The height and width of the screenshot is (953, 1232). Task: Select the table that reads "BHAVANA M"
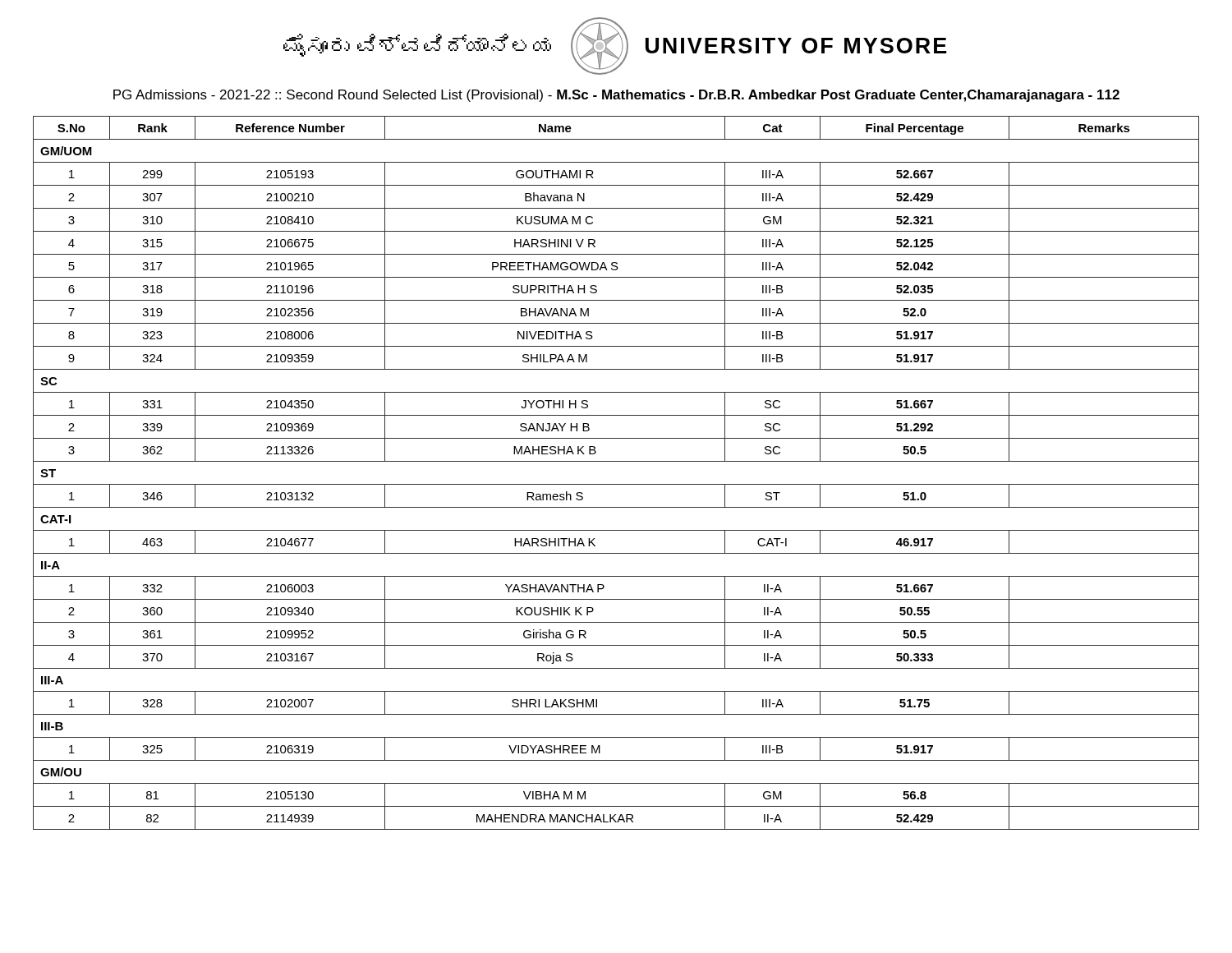point(616,473)
